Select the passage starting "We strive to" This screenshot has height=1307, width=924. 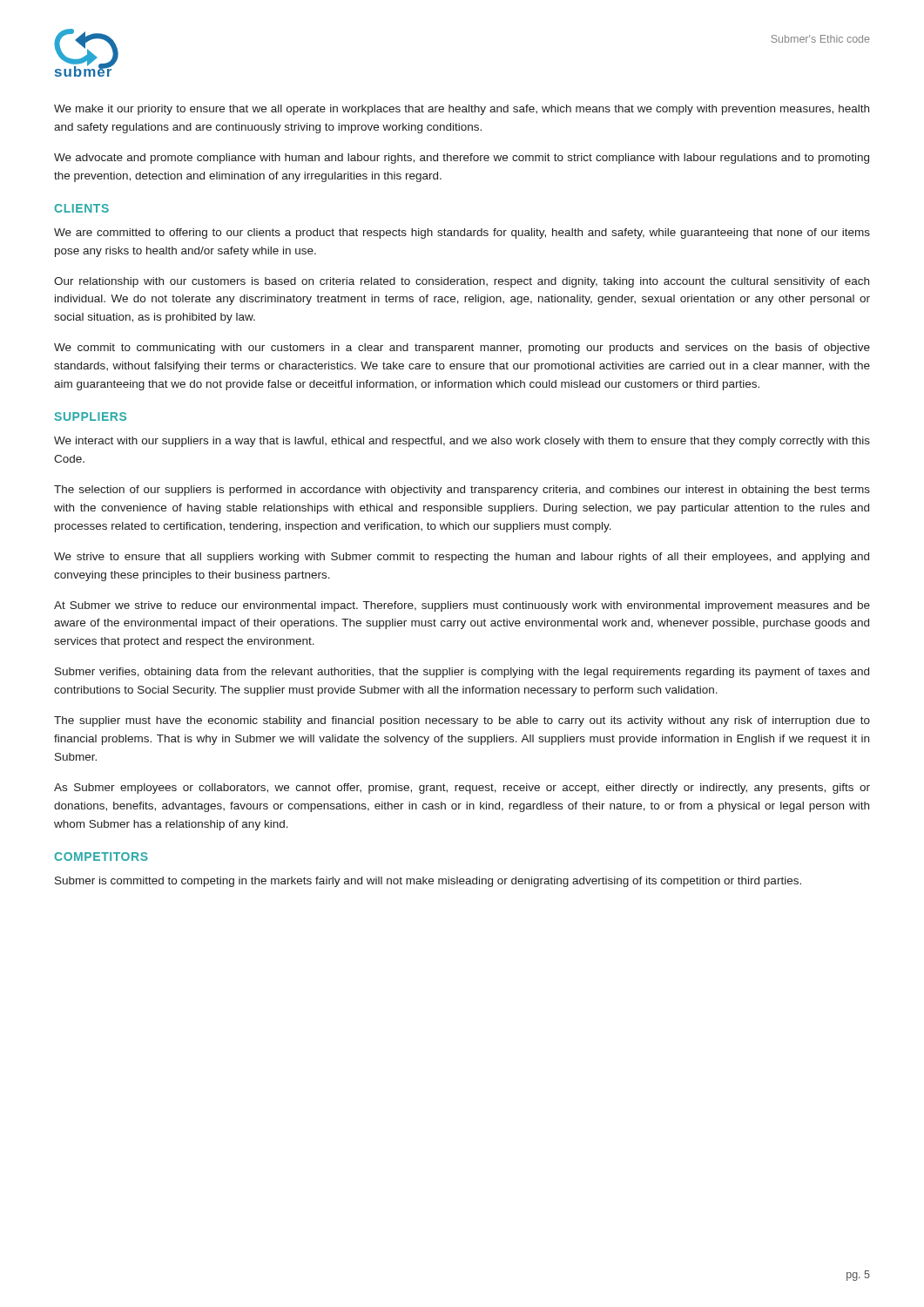[x=462, y=565]
